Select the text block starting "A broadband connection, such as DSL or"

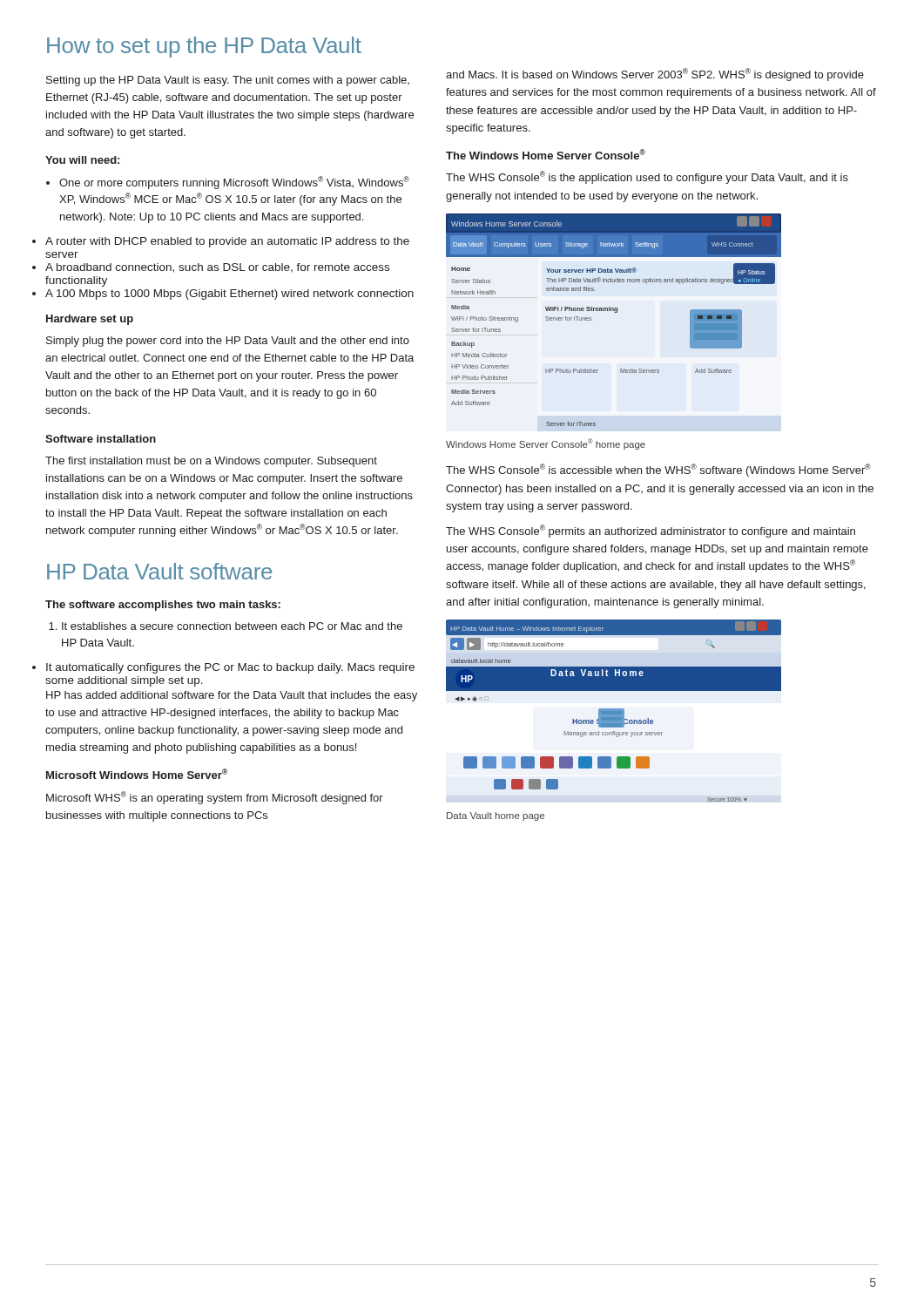click(x=233, y=273)
